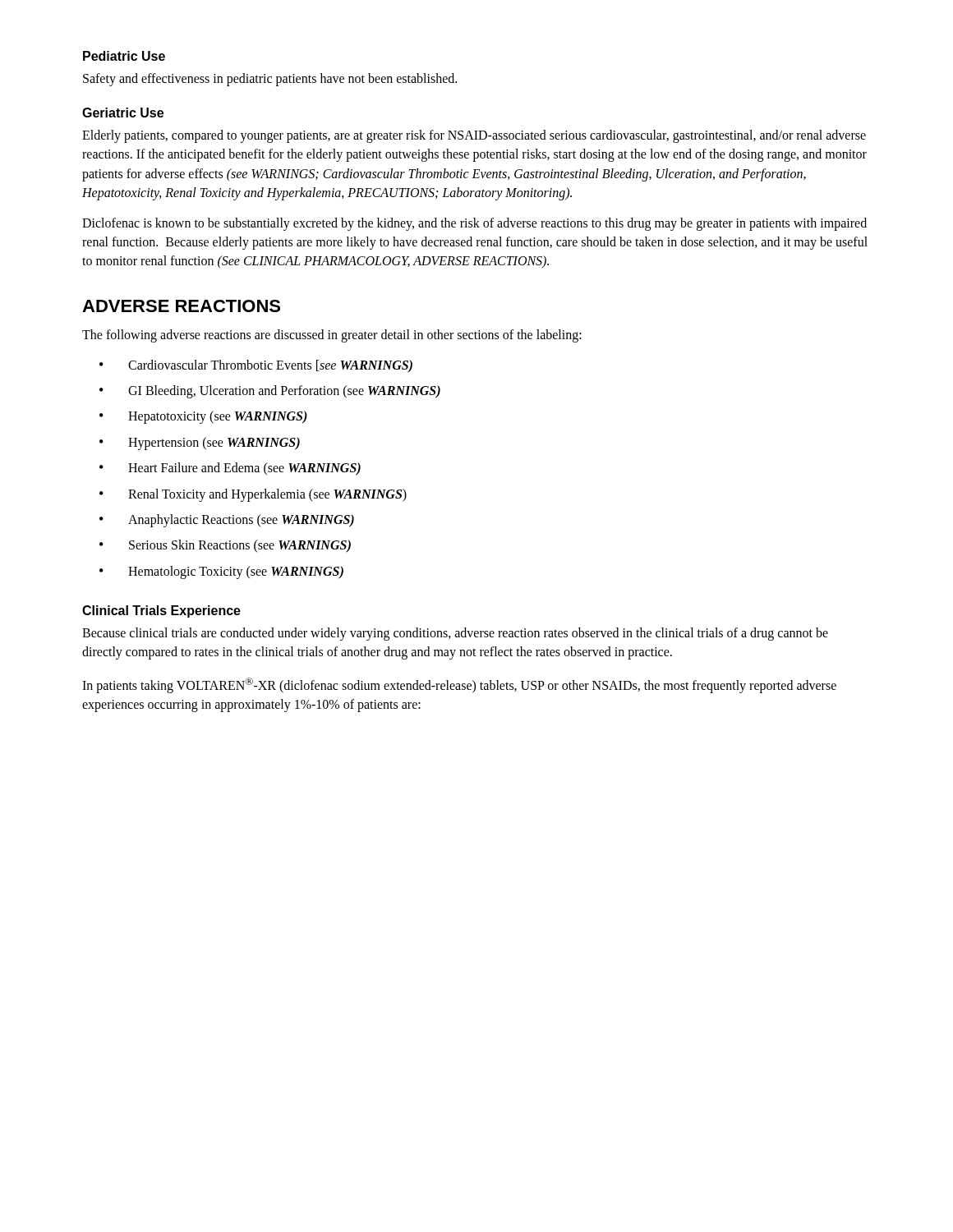This screenshot has height=1232, width=953.
Task: Locate the block starting "Geriatric Use"
Action: pos(123,113)
